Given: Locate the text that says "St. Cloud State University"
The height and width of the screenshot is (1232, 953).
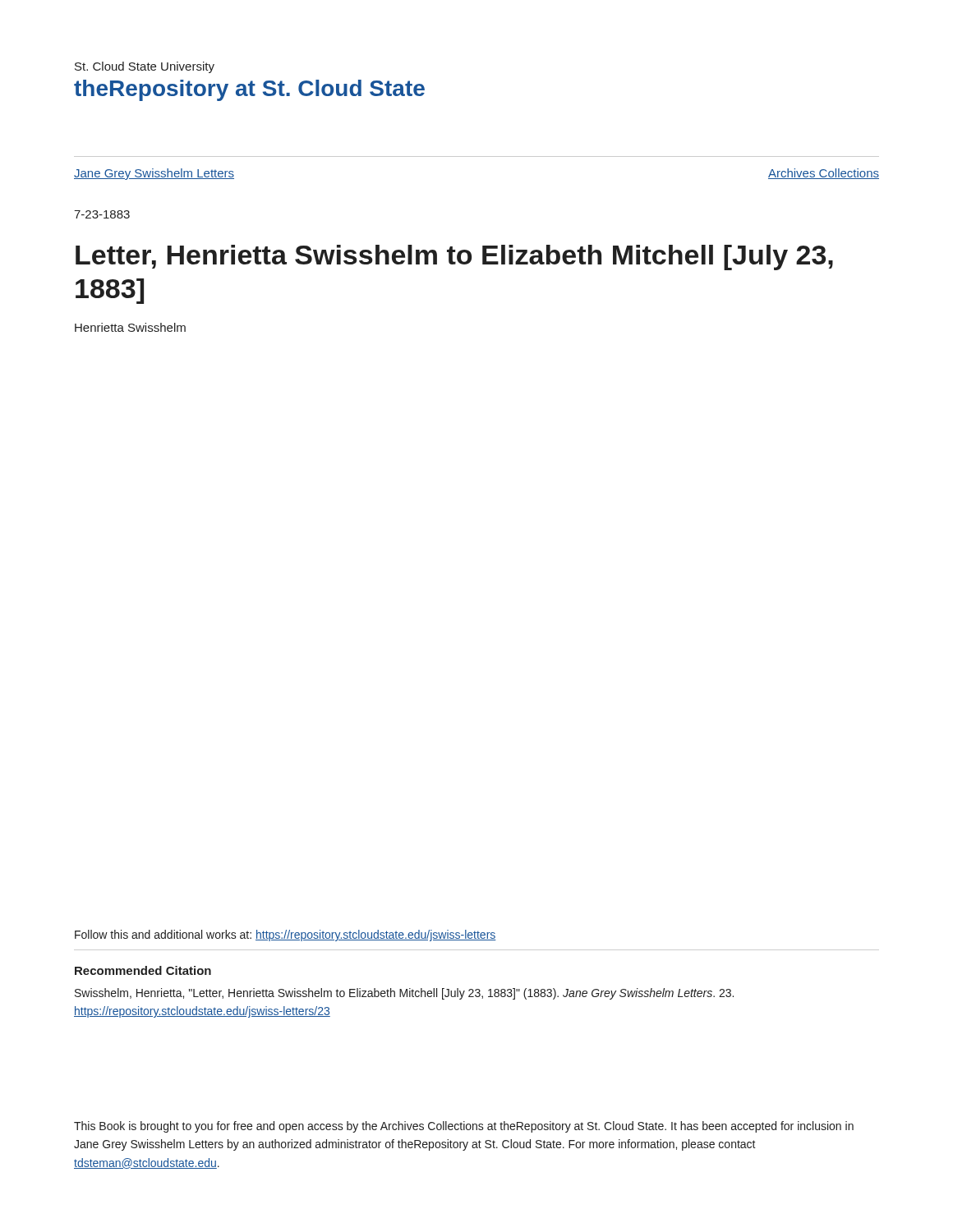Looking at the screenshot, I should pos(144,66).
